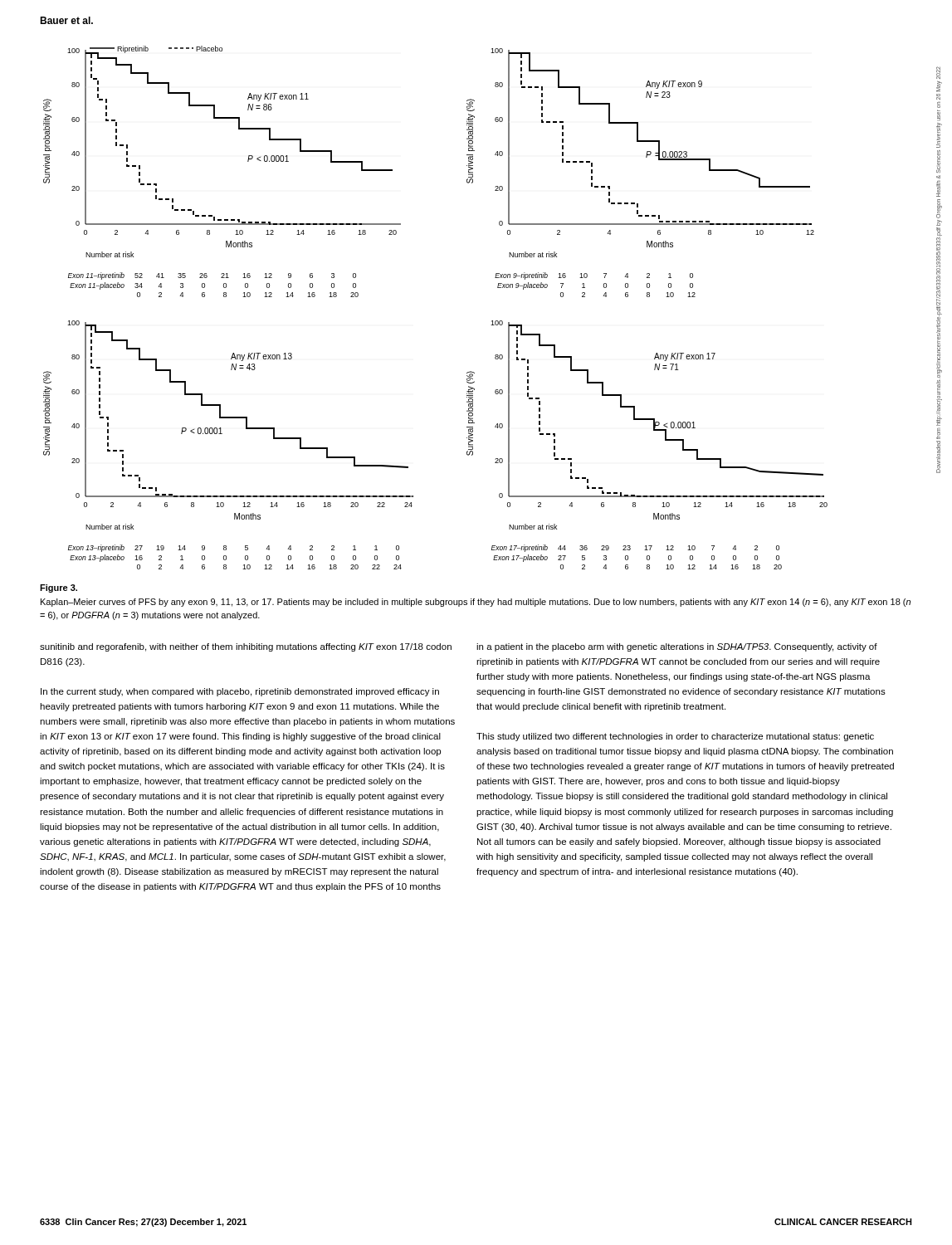Screen dimensions: 1245x952
Task: Find a caption
Action: click(x=475, y=601)
